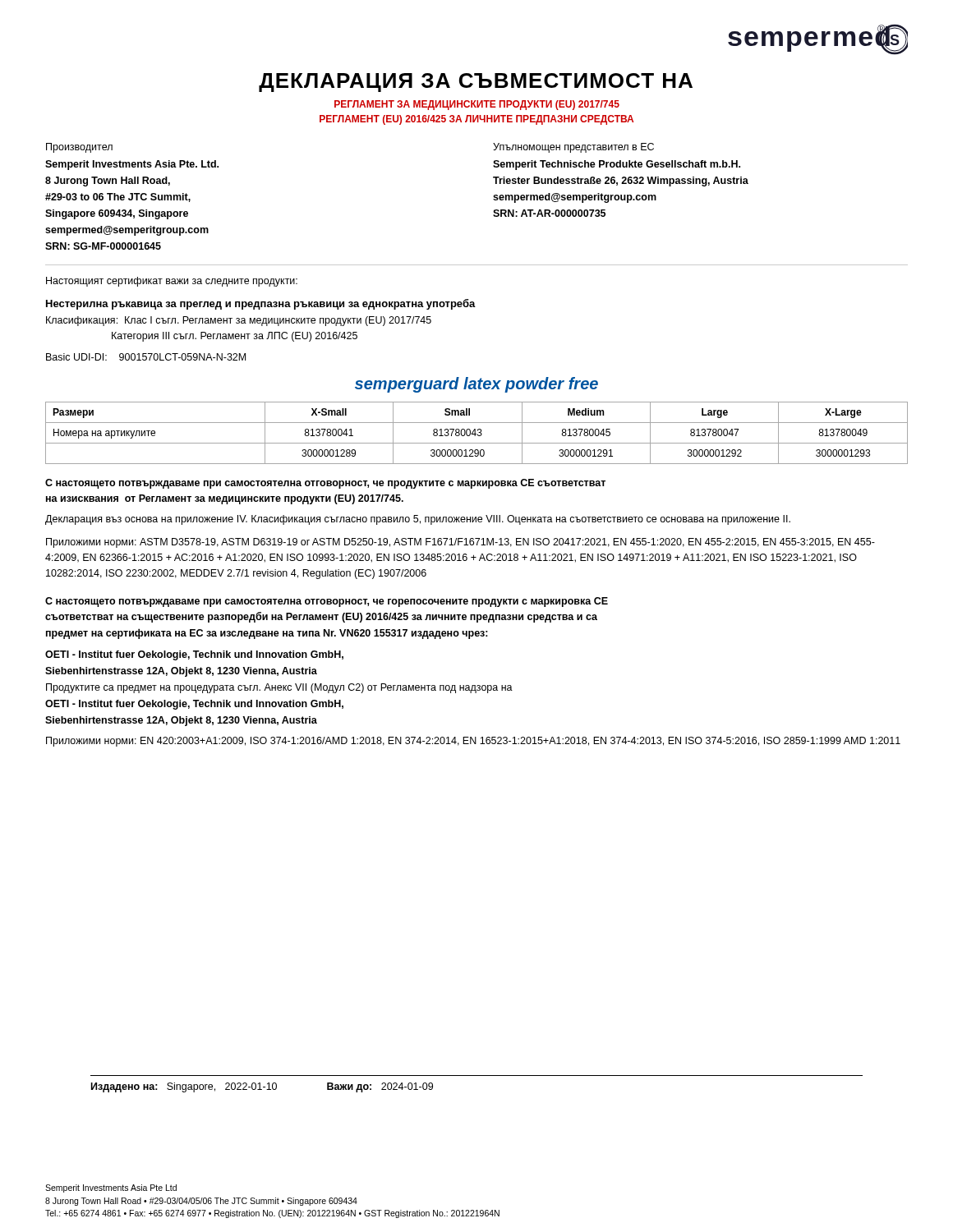953x1232 pixels.
Task: Point to the block starting "Настоящият сертификат важи за следните продукти:"
Action: coord(172,281)
